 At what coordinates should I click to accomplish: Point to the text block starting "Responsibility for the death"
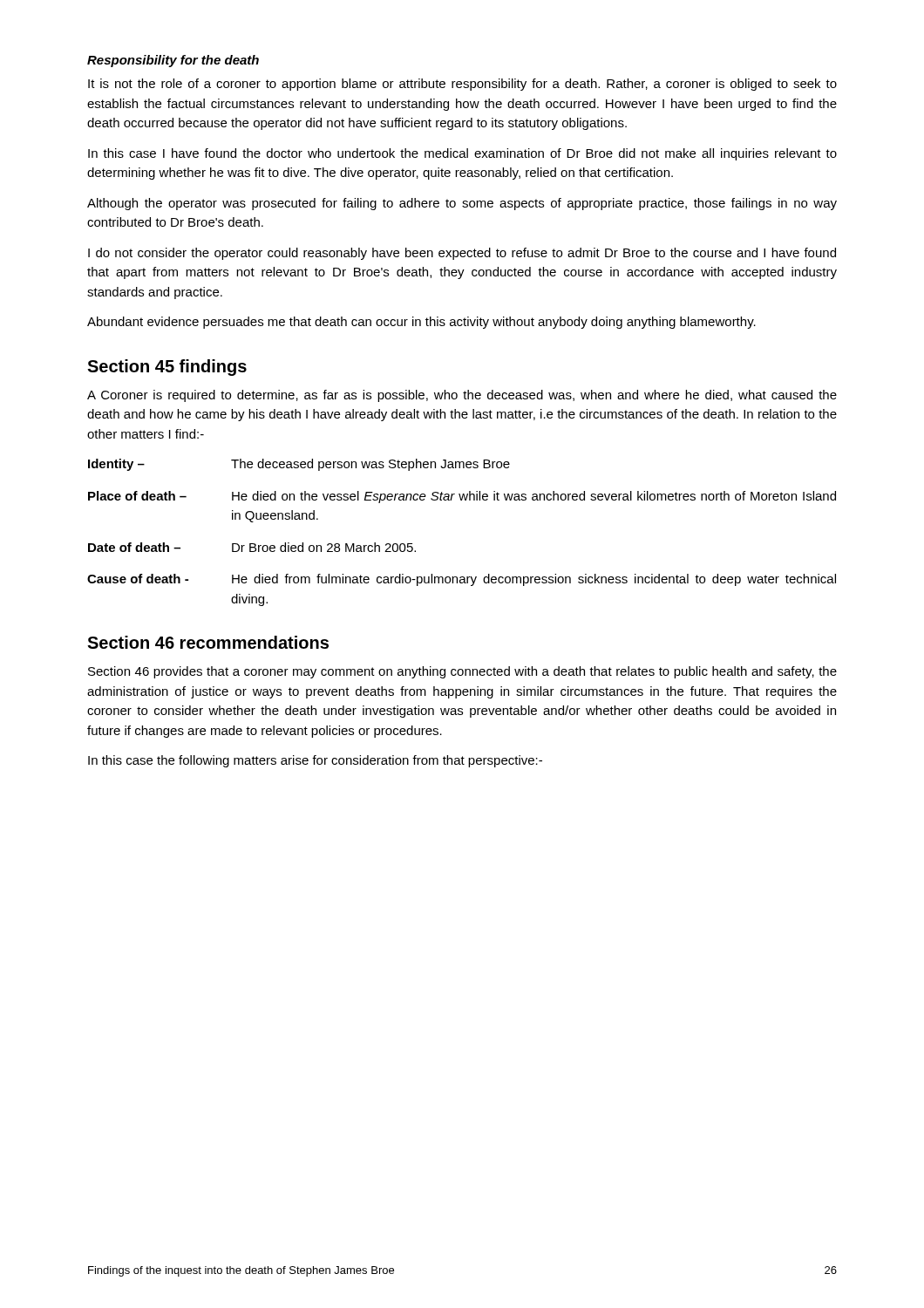(173, 60)
